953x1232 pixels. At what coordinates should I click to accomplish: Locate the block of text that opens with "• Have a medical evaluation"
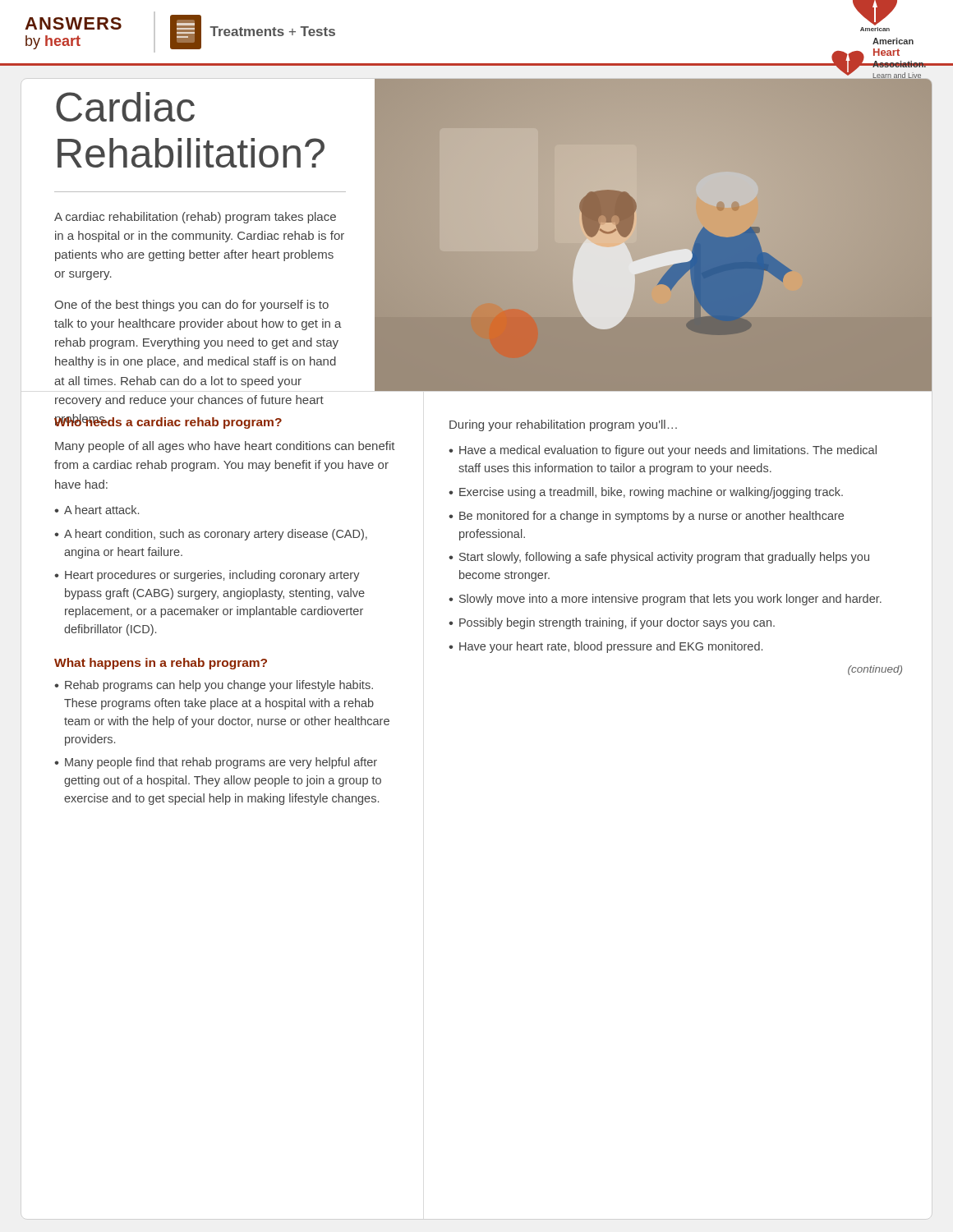(x=676, y=460)
